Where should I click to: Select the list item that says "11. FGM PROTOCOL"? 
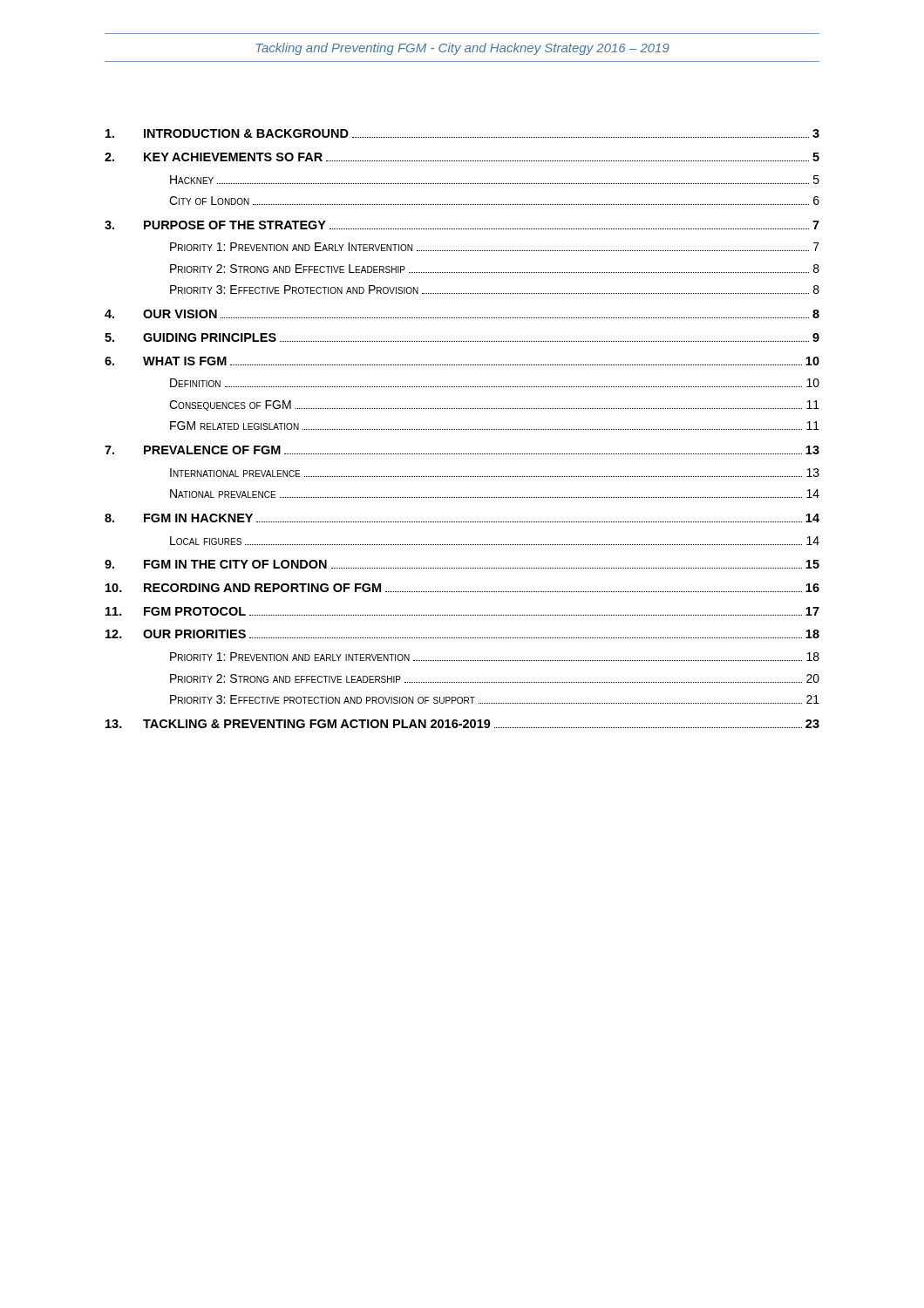tap(462, 611)
